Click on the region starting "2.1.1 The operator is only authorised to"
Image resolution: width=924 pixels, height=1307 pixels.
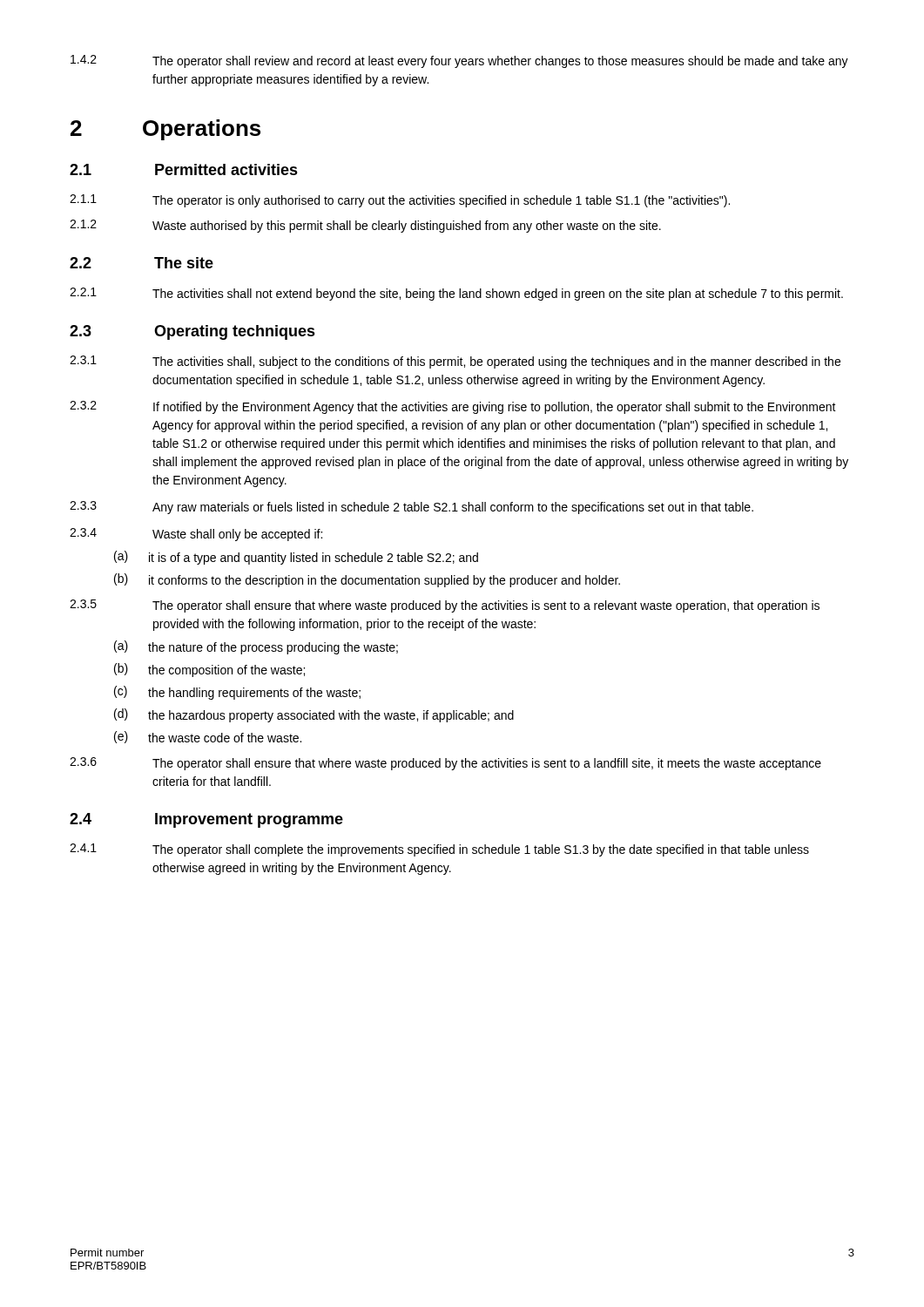(x=462, y=201)
